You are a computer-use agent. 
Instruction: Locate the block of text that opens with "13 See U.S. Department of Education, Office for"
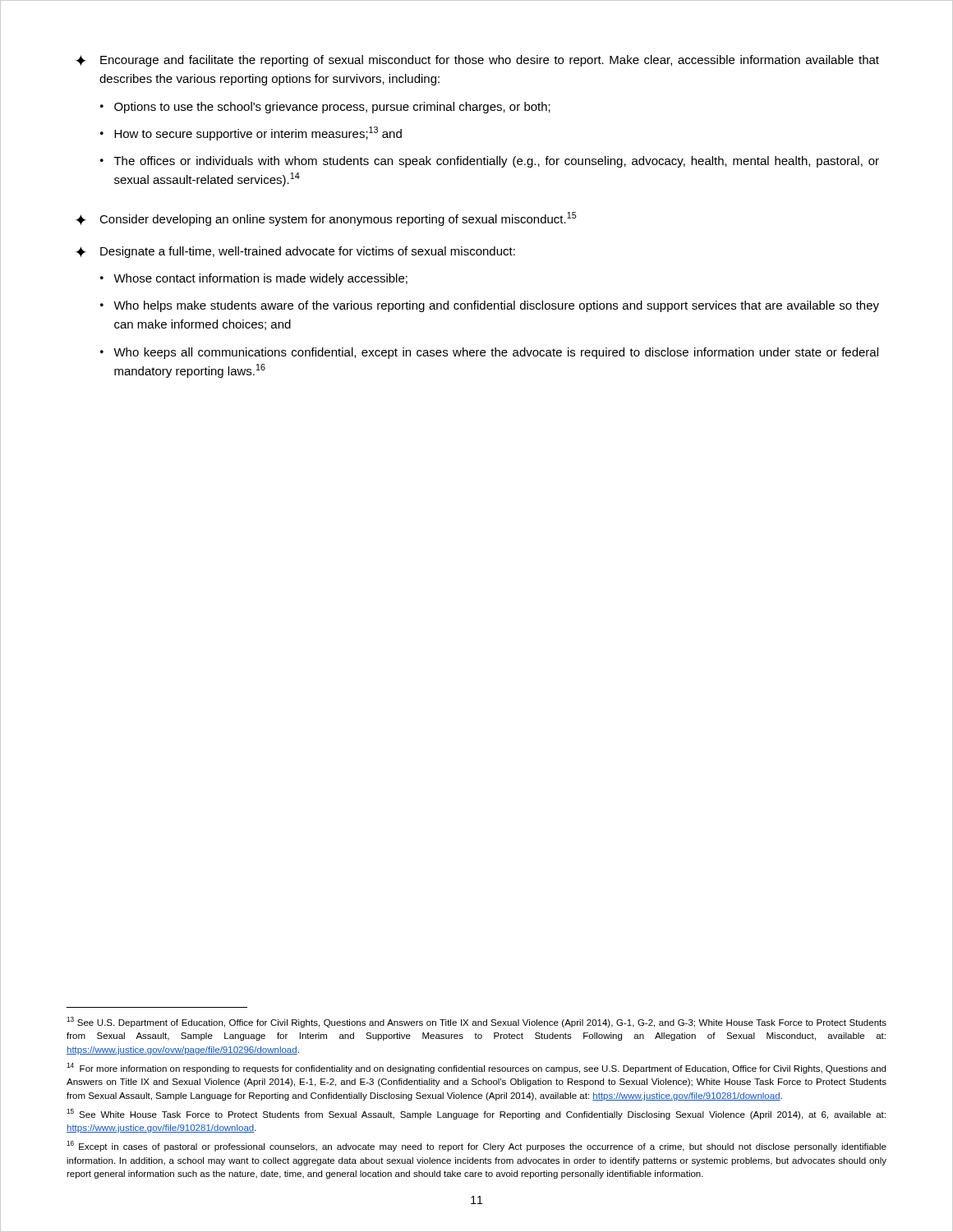[476, 1035]
